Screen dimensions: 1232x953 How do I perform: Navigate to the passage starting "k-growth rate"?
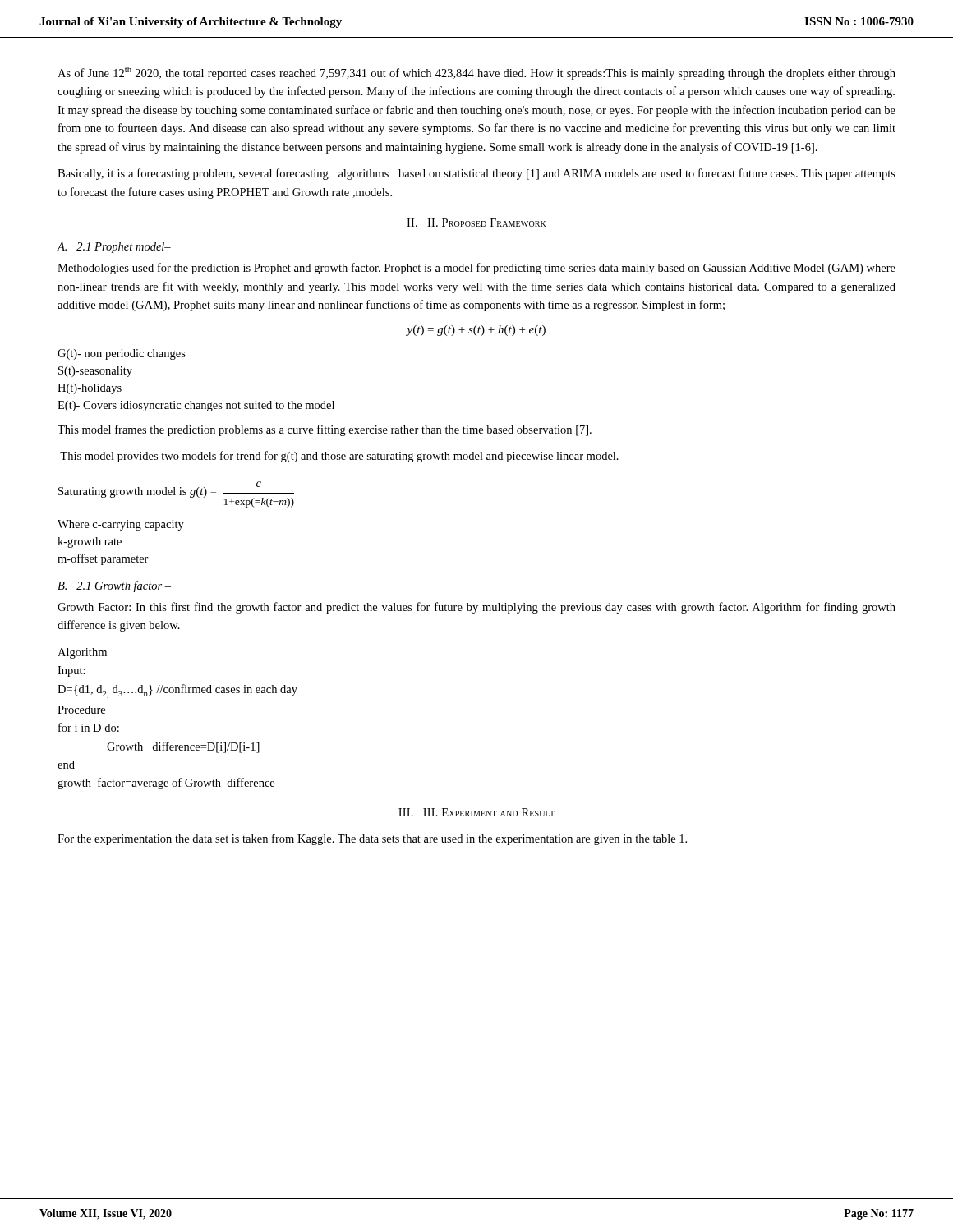click(90, 541)
